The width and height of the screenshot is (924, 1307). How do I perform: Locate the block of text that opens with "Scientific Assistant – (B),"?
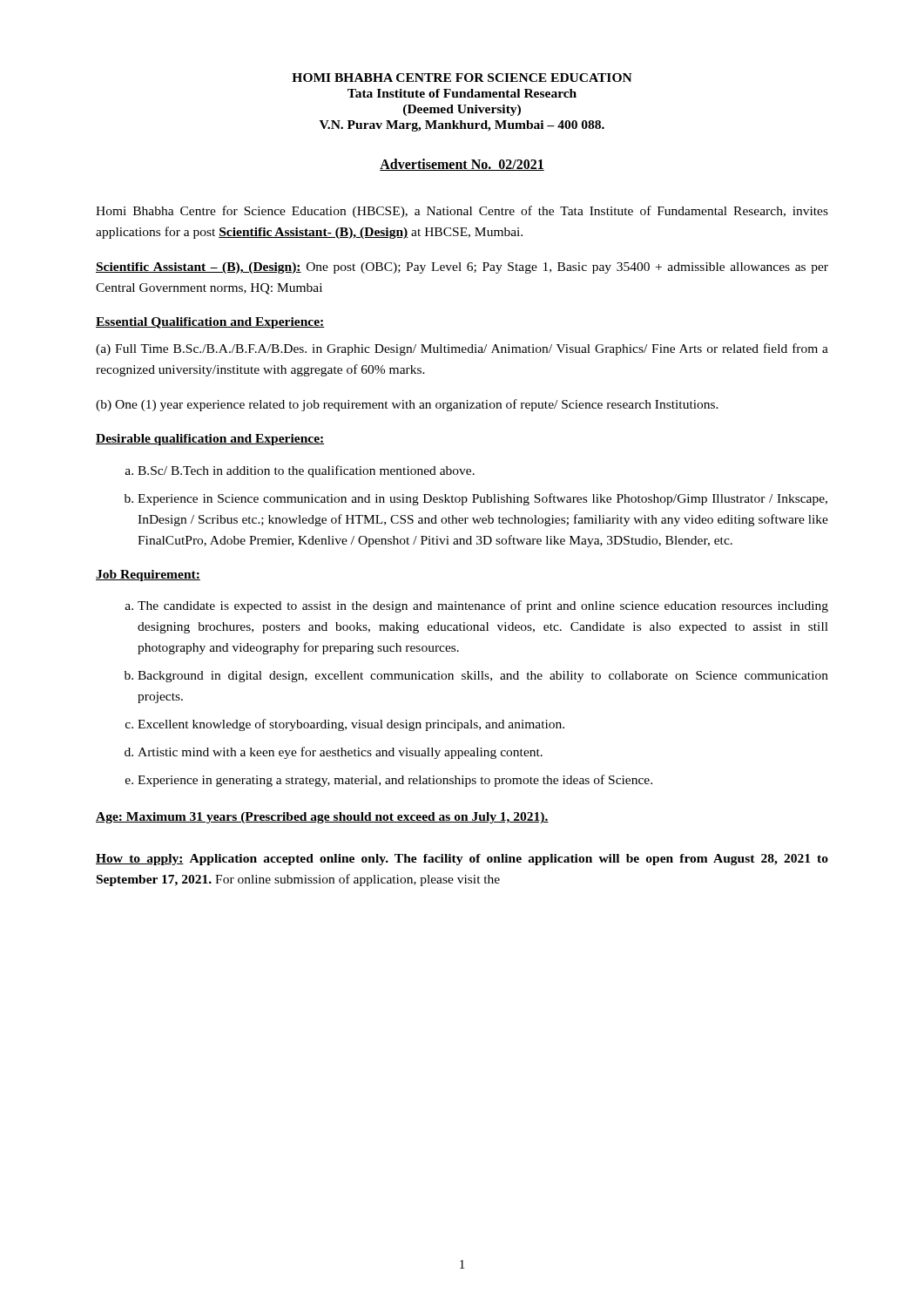click(462, 277)
